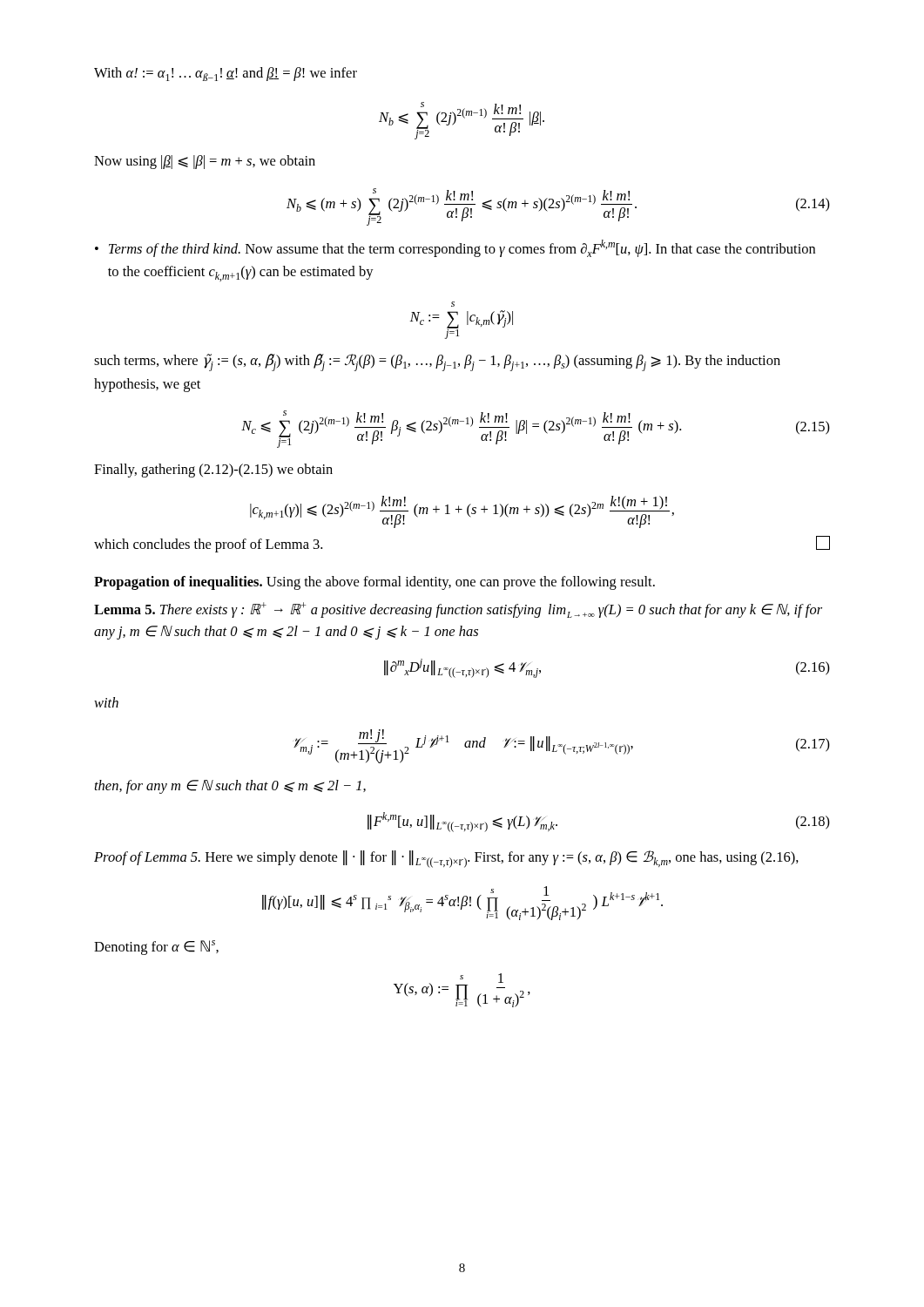
Task: Find the text with the text "Finally, gathering (2.12)-(2.15) we obtain"
Action: click(x=213, y=470)
